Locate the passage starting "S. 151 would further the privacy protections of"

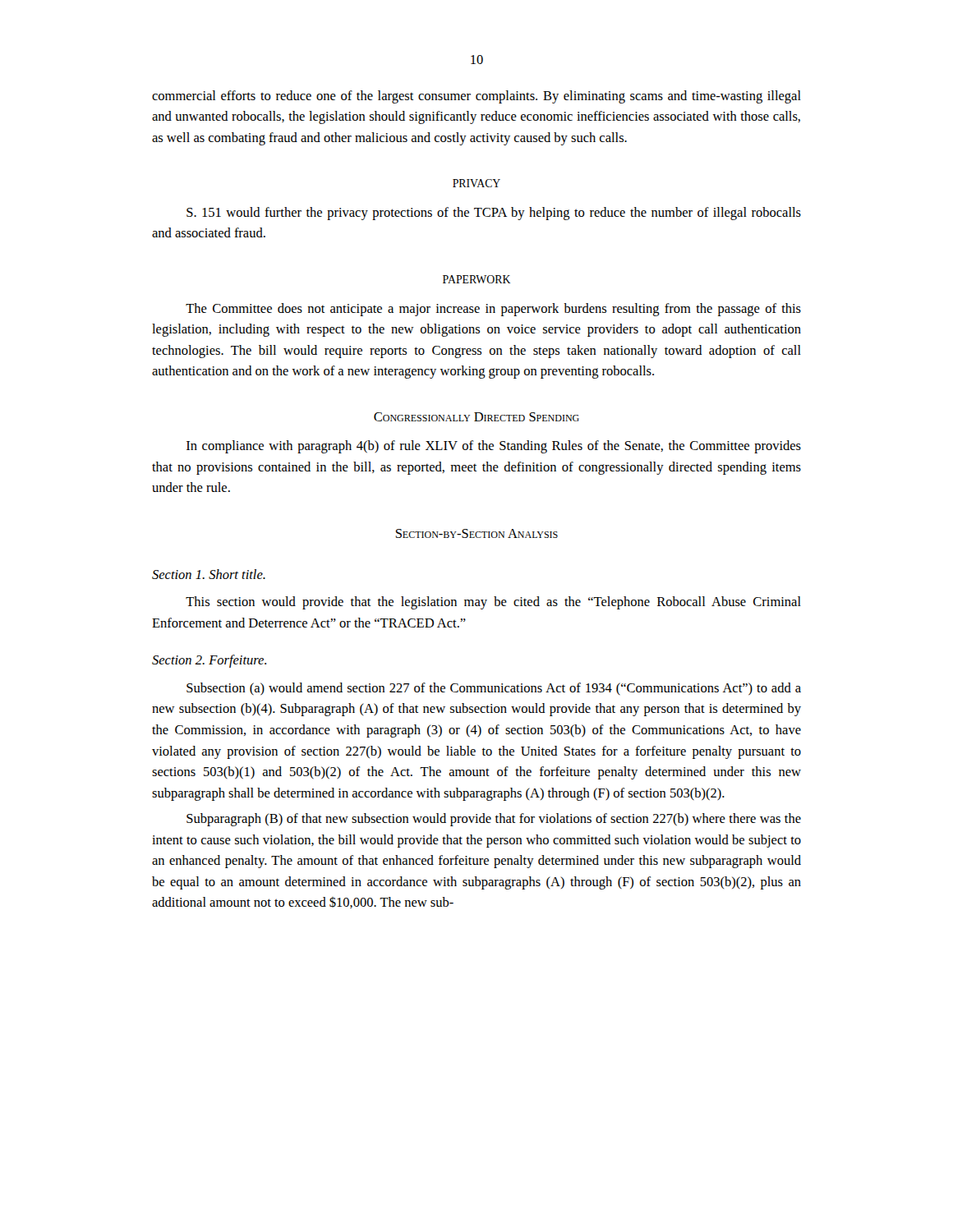coord(476,223)
